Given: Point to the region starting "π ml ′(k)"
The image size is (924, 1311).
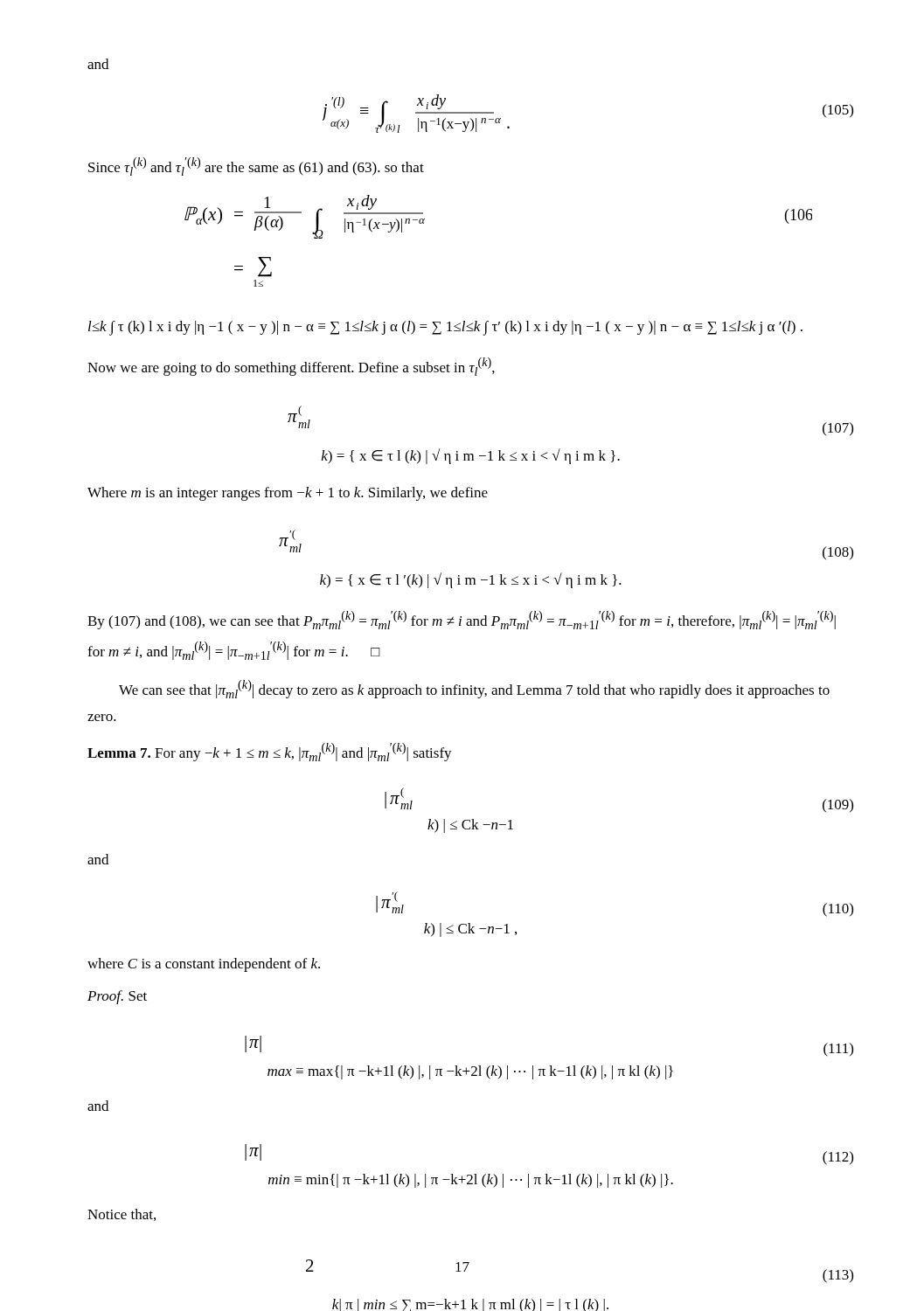Looking at the screenshot, I should [293, 547].
